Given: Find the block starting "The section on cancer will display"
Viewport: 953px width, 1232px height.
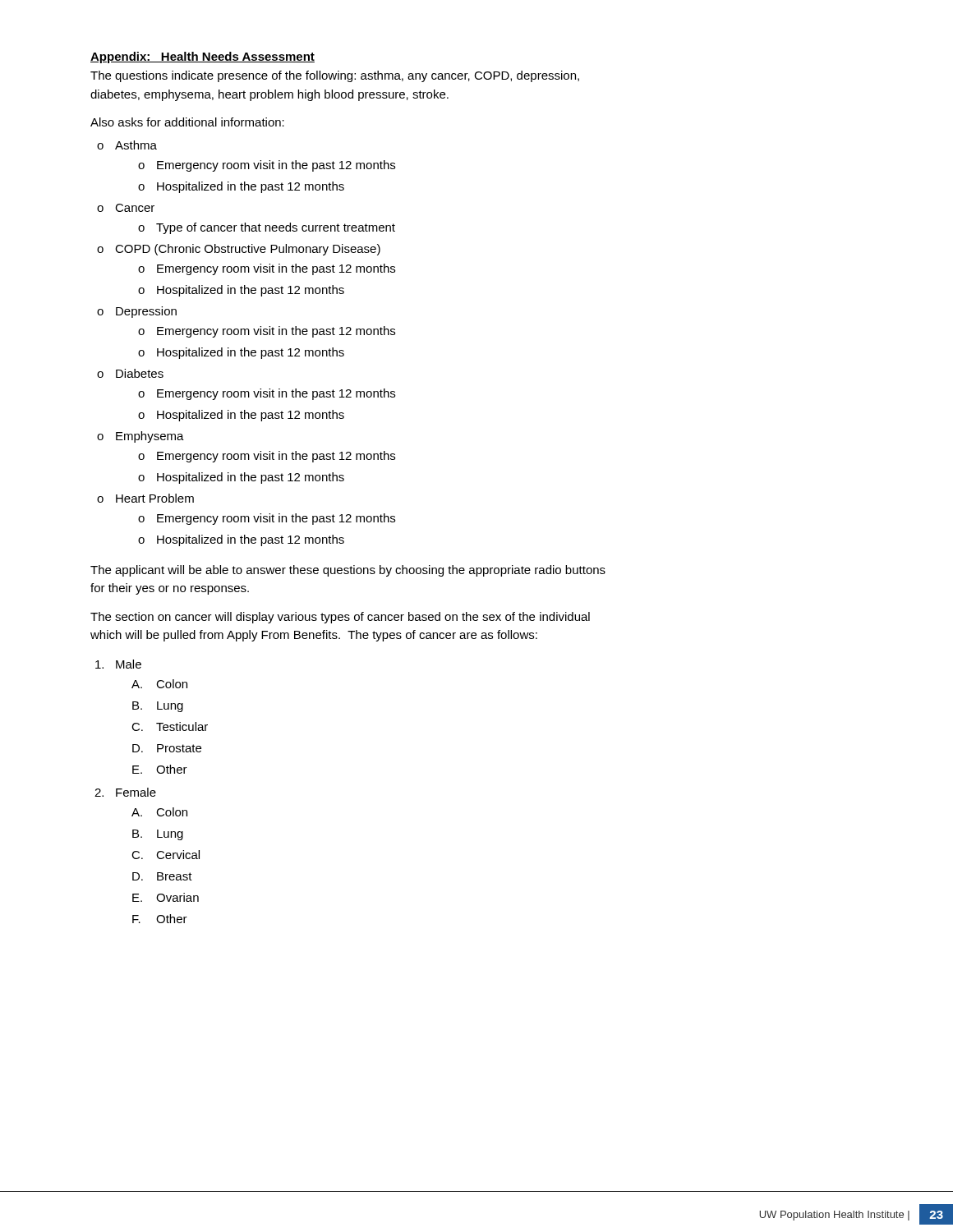Looking at the screenshot, I should point(340,625).
